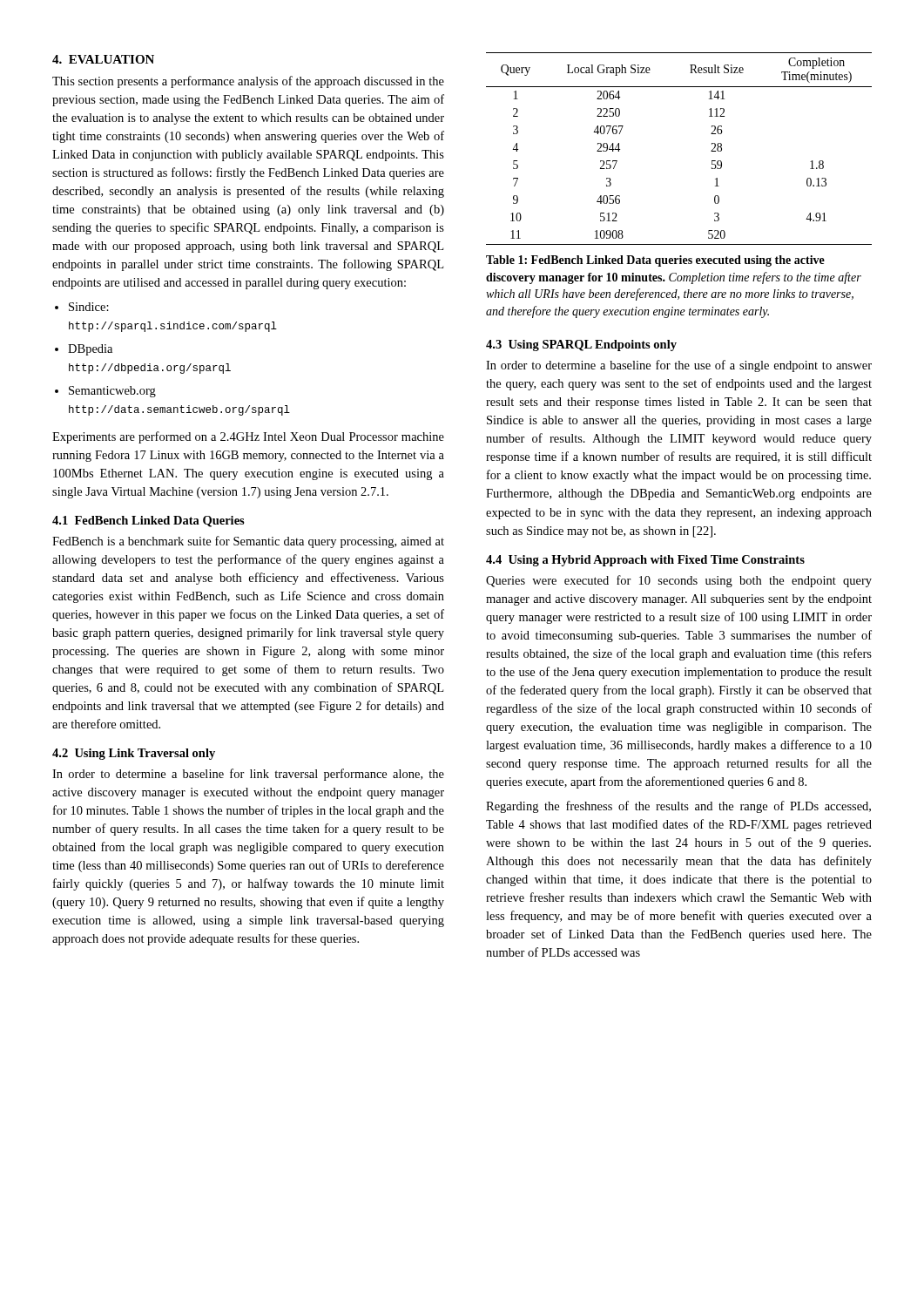Click on the text starting "4.2 Using Link Traversal"

pos(134,754)
